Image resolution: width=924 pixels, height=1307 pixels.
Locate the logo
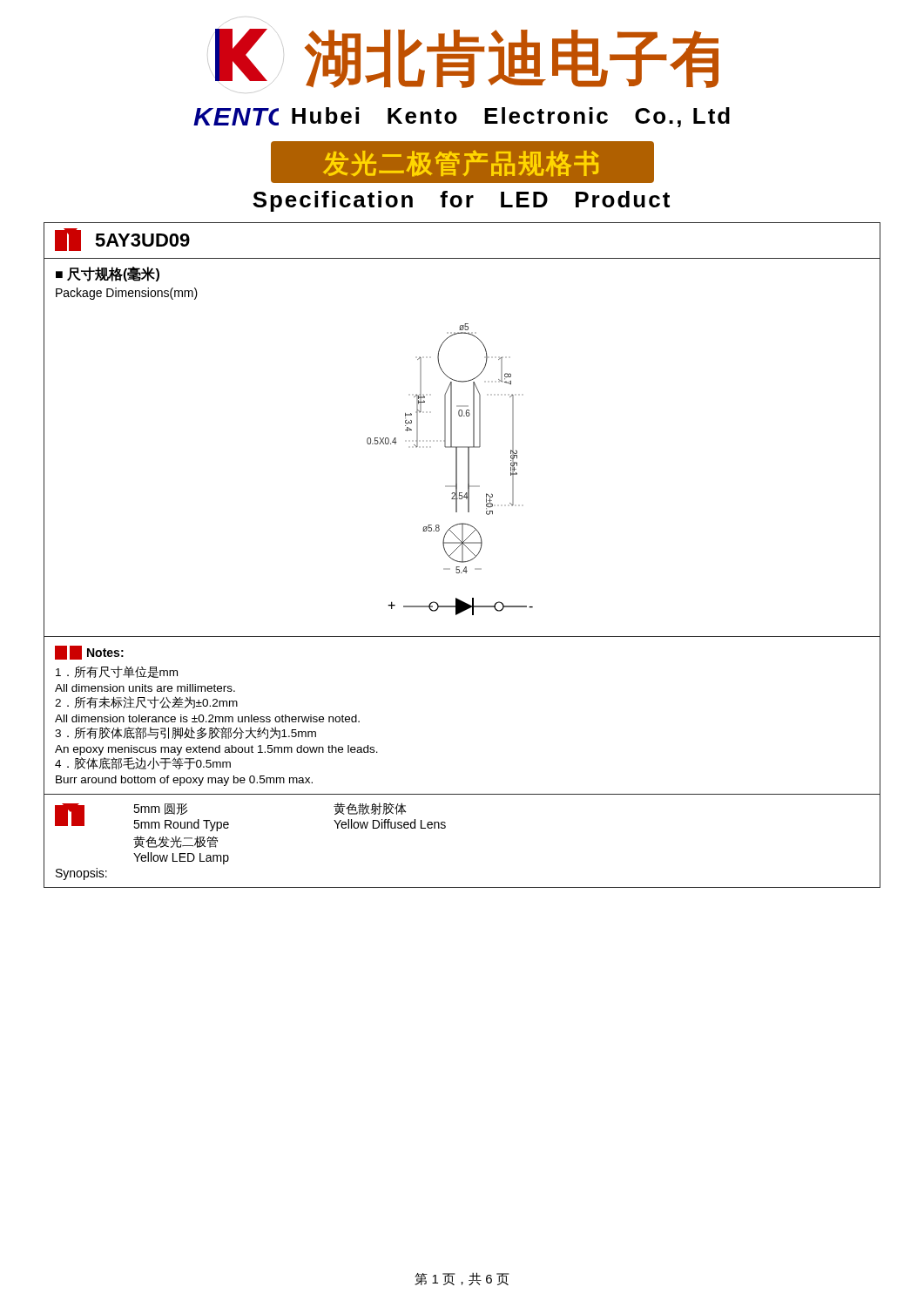click(x=462, y=111)
